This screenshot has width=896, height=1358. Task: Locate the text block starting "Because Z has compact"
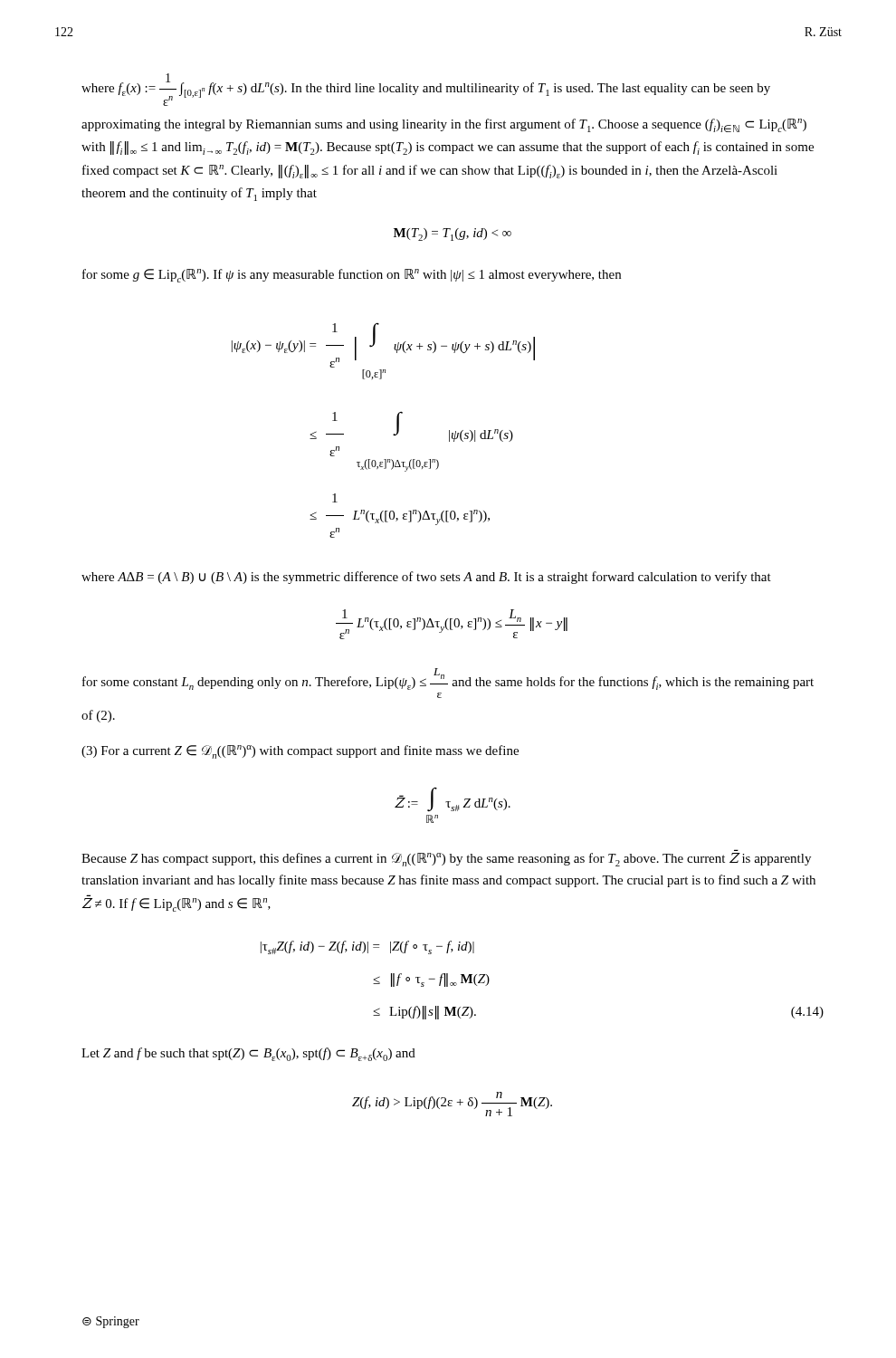pos(449,881)
